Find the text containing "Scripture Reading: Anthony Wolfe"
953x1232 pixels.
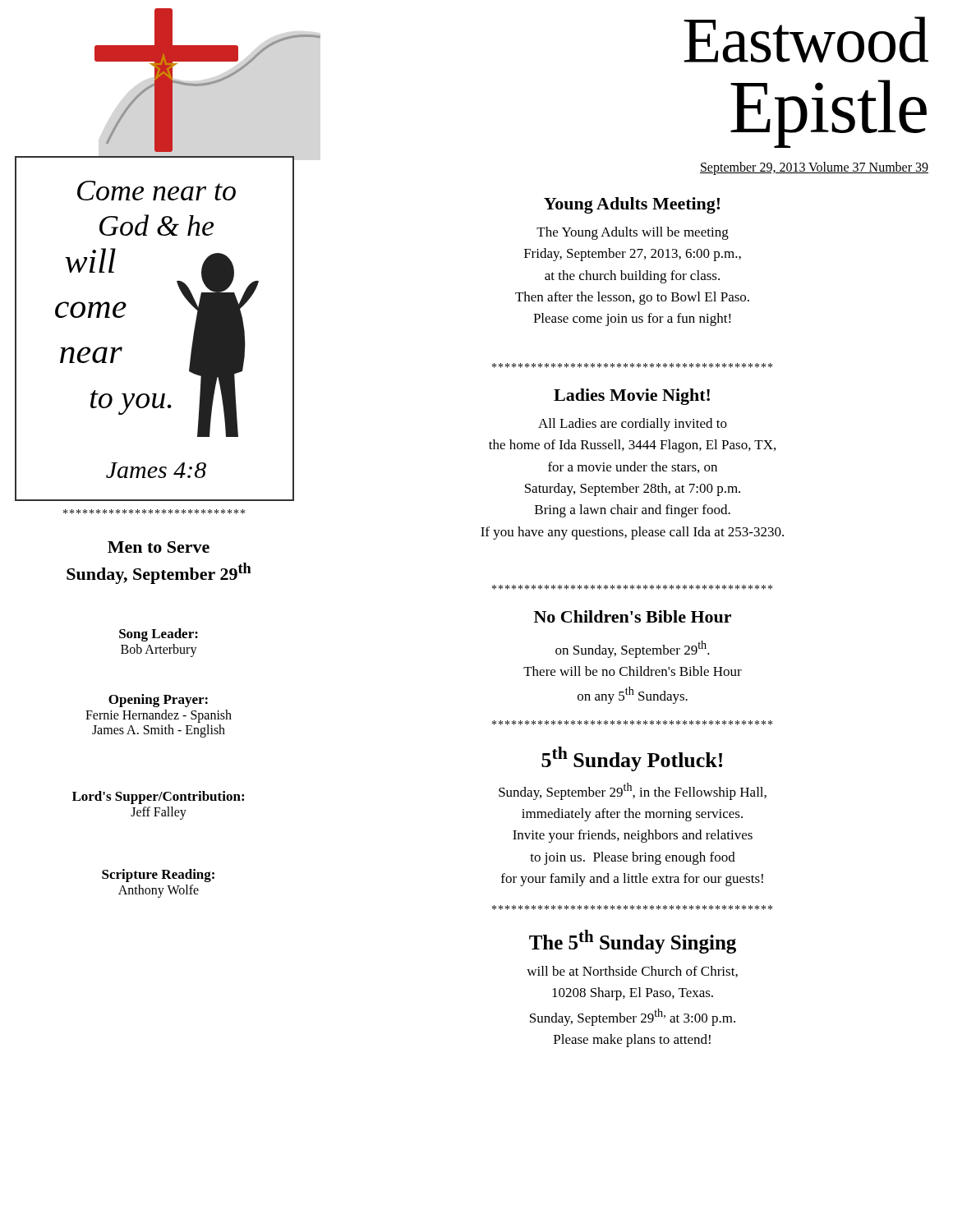pos(159,882)
